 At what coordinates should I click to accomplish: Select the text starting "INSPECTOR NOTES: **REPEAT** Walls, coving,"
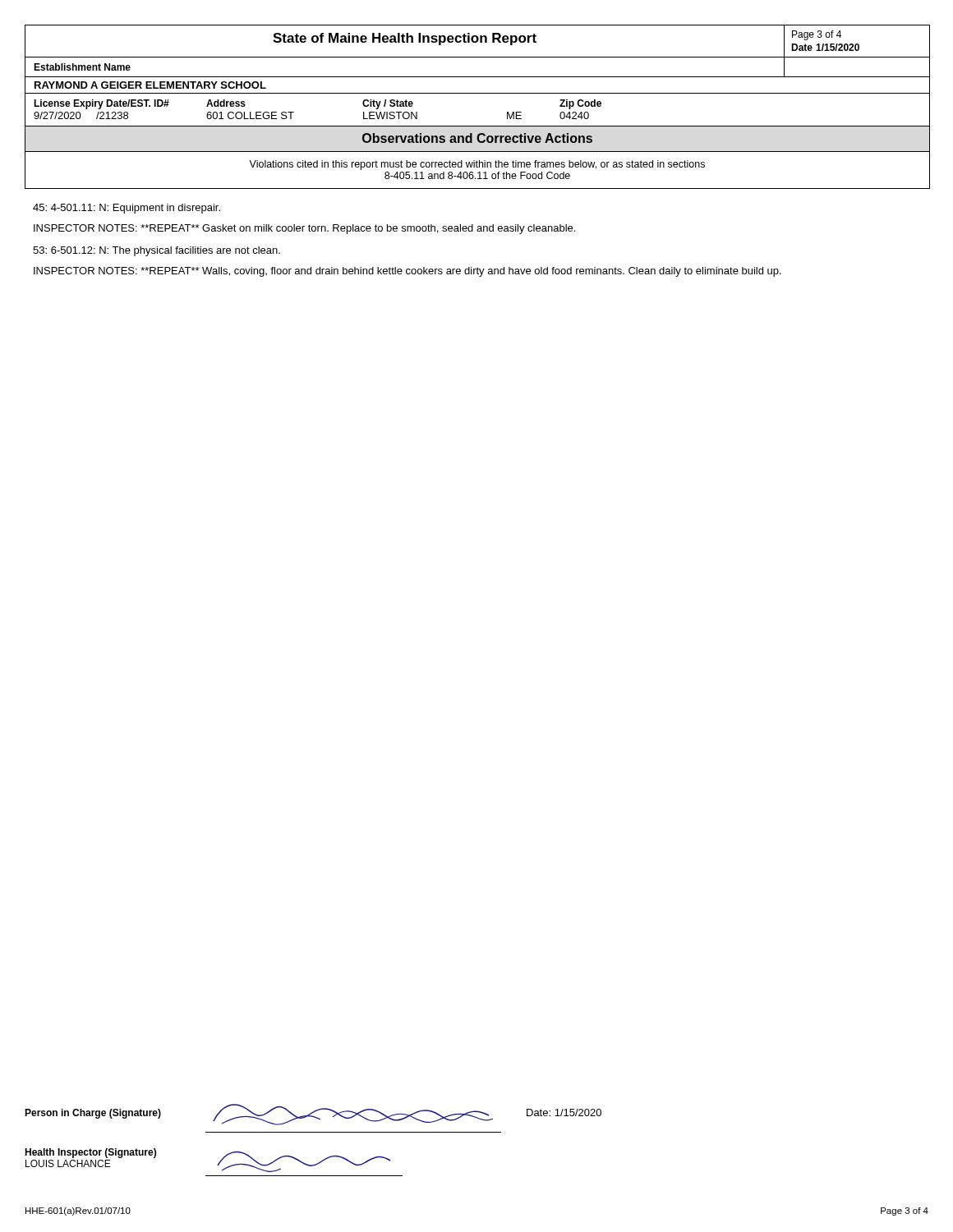click(407, 271)
